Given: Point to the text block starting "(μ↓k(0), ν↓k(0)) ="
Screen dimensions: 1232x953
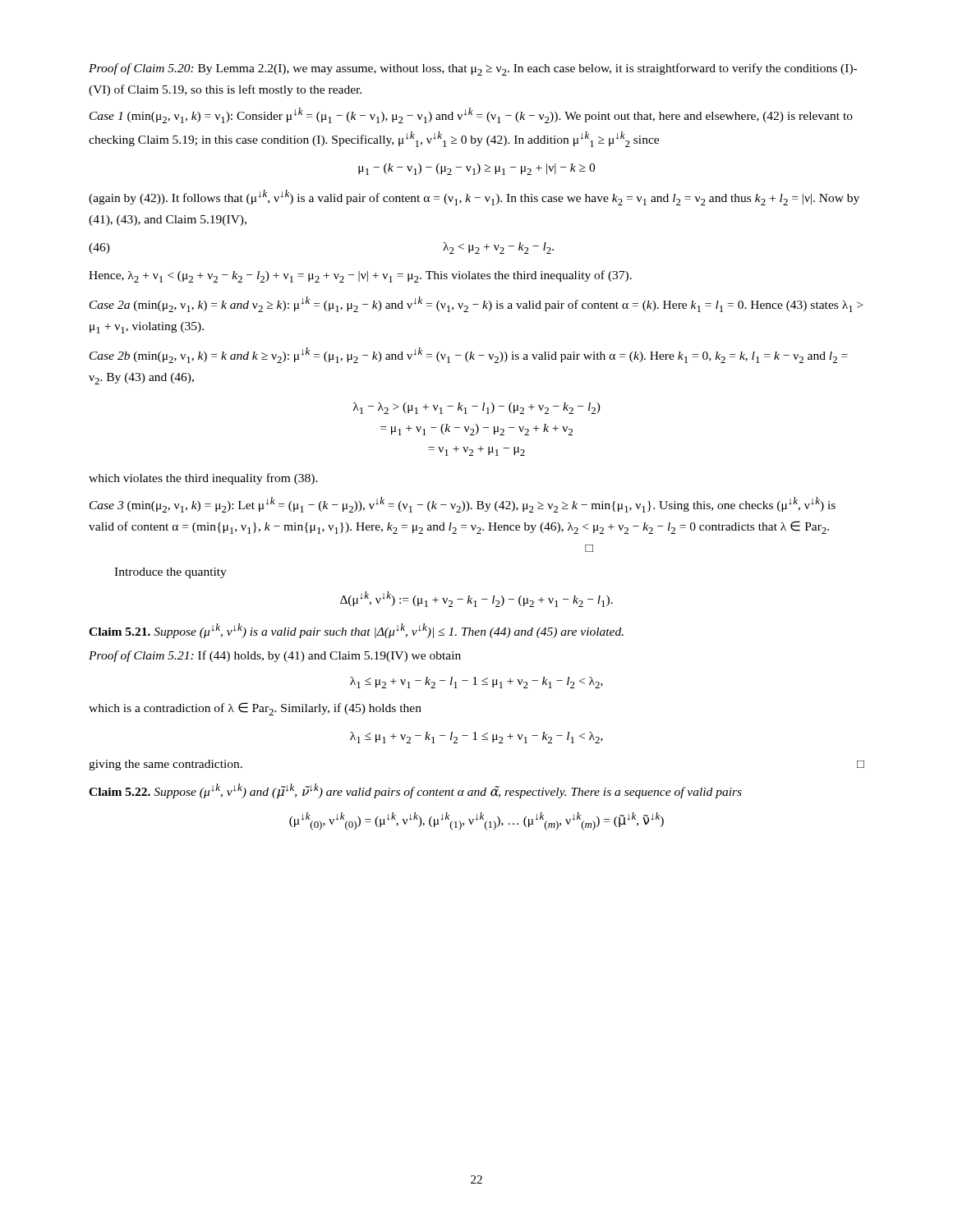Looking at the screenshot, I should pyautogui.click(x=476, y=821).
